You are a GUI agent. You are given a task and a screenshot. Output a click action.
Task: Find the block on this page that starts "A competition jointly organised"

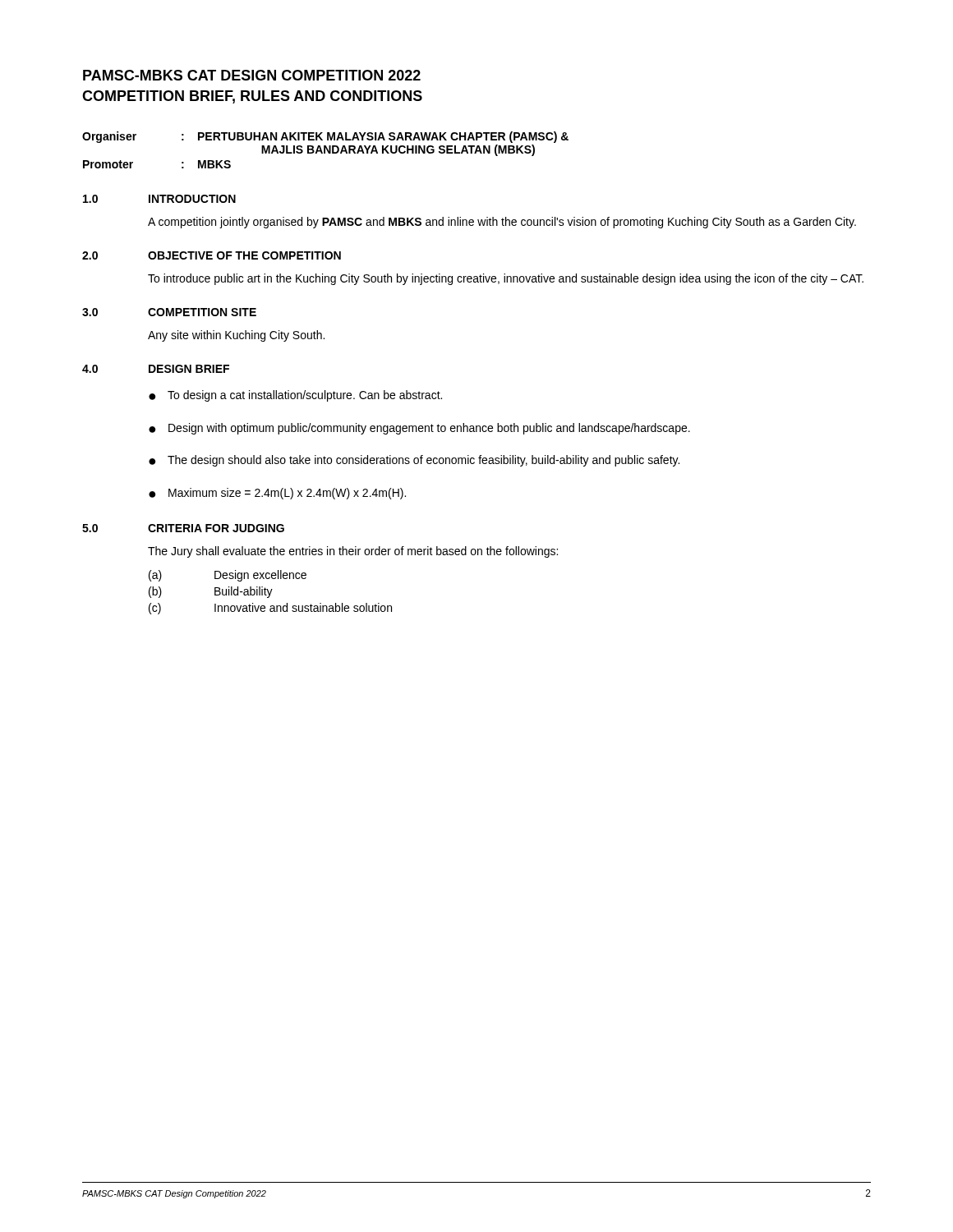tap(502, 222)
